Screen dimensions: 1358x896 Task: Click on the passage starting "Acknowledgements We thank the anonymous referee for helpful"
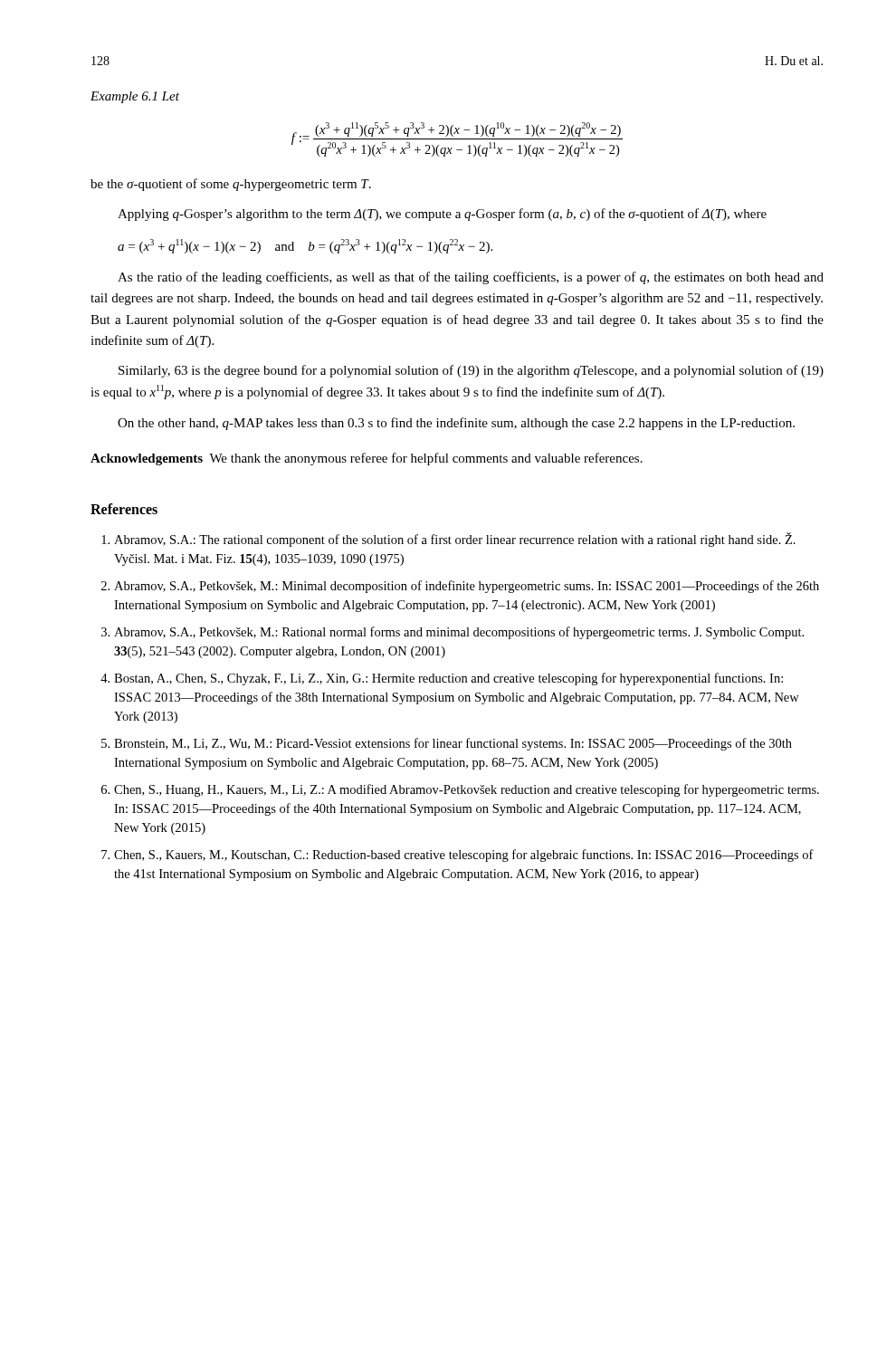pos(367,458)
